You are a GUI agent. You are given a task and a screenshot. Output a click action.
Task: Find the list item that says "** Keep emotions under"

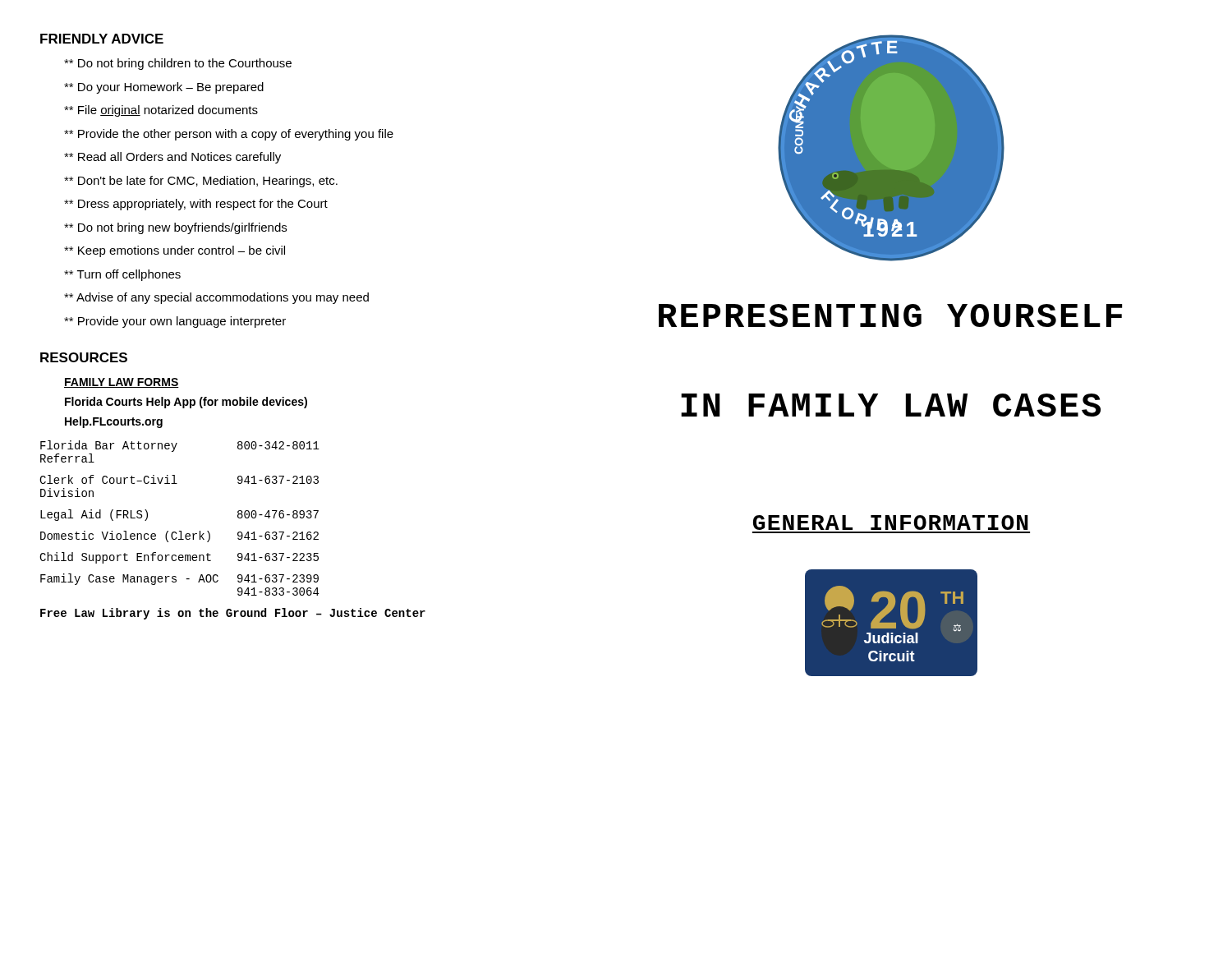(175, 250)
